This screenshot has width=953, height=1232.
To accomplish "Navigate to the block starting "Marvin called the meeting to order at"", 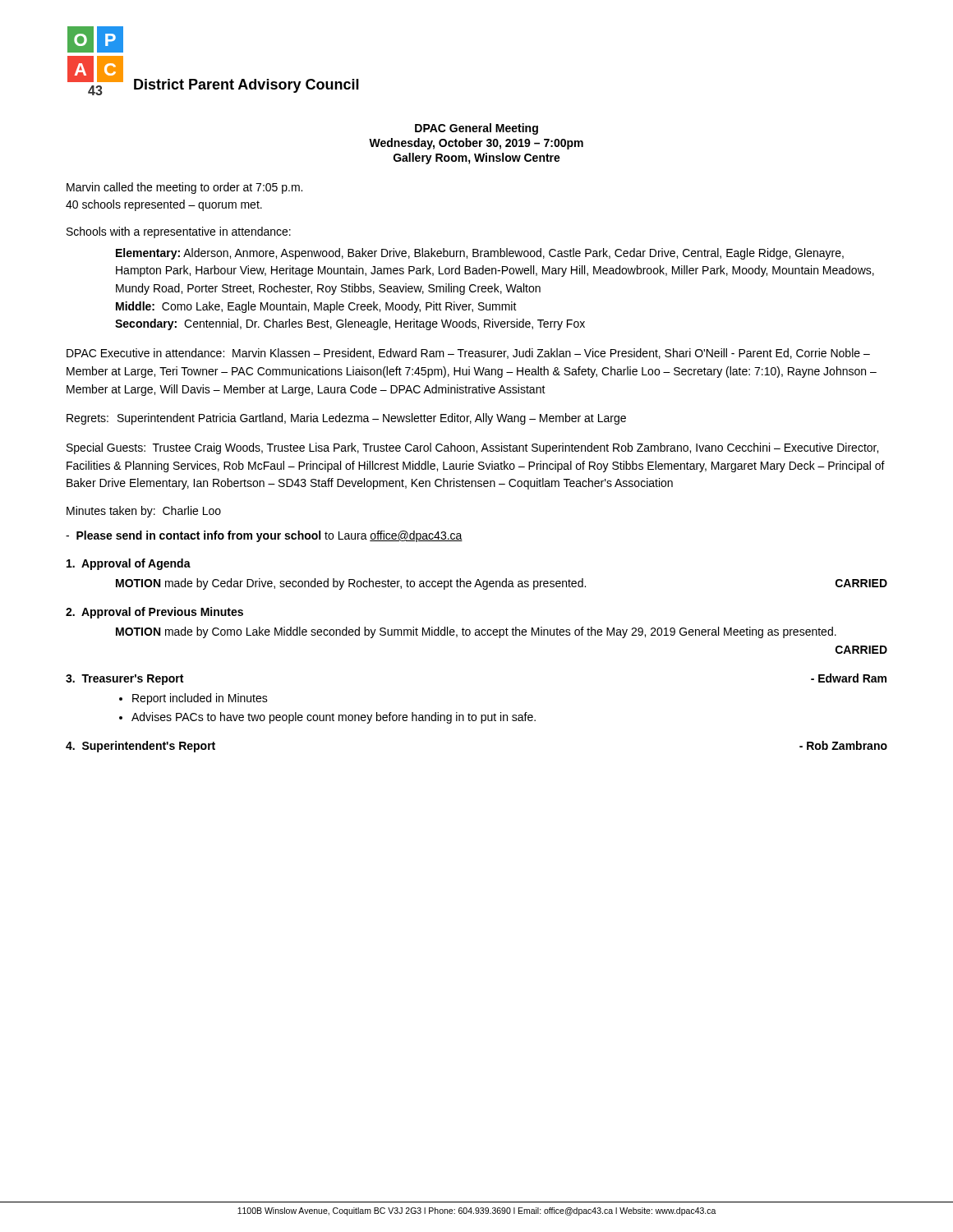I will point(185,196).
